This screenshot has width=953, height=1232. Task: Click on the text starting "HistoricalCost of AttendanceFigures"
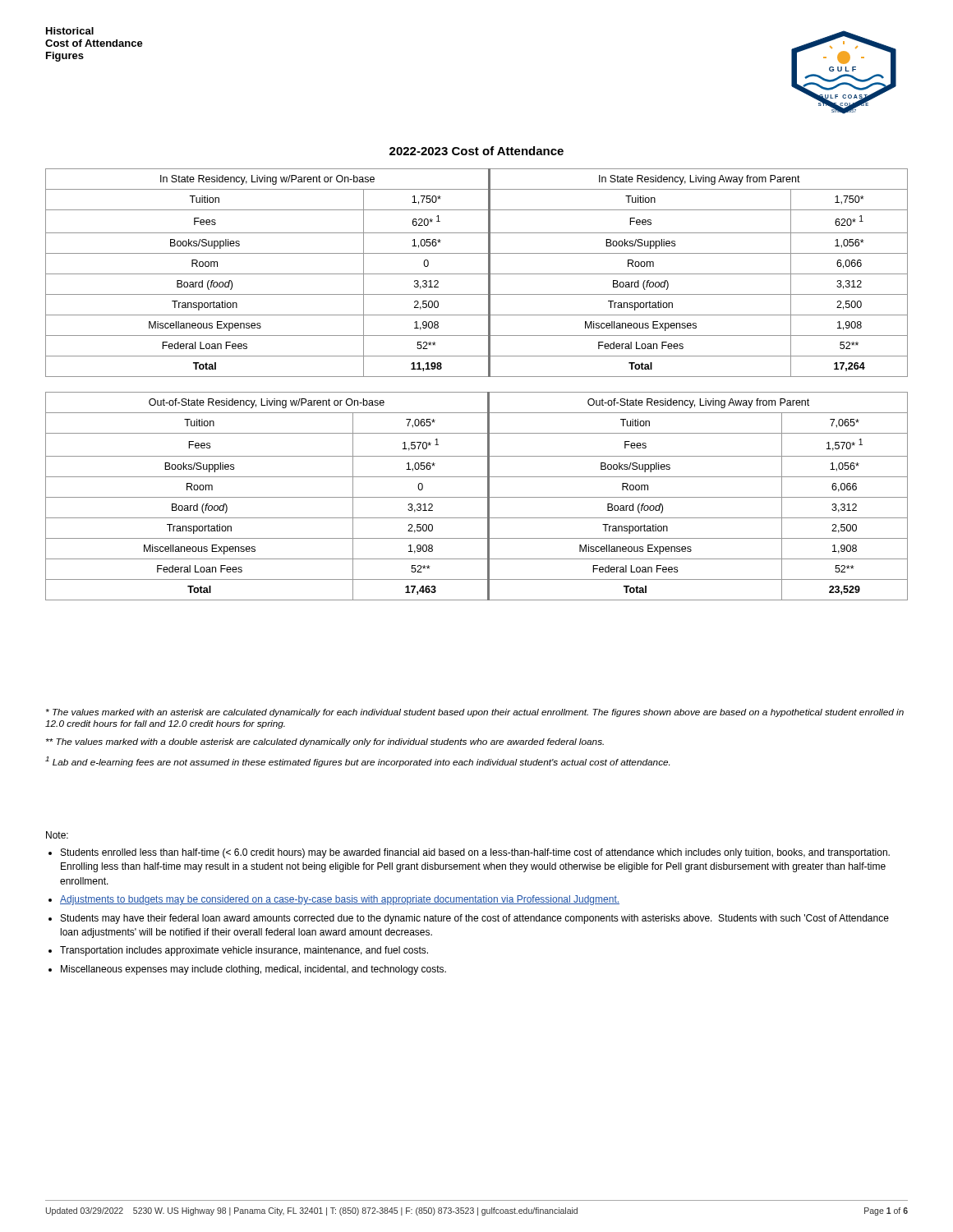pos(94,43)
